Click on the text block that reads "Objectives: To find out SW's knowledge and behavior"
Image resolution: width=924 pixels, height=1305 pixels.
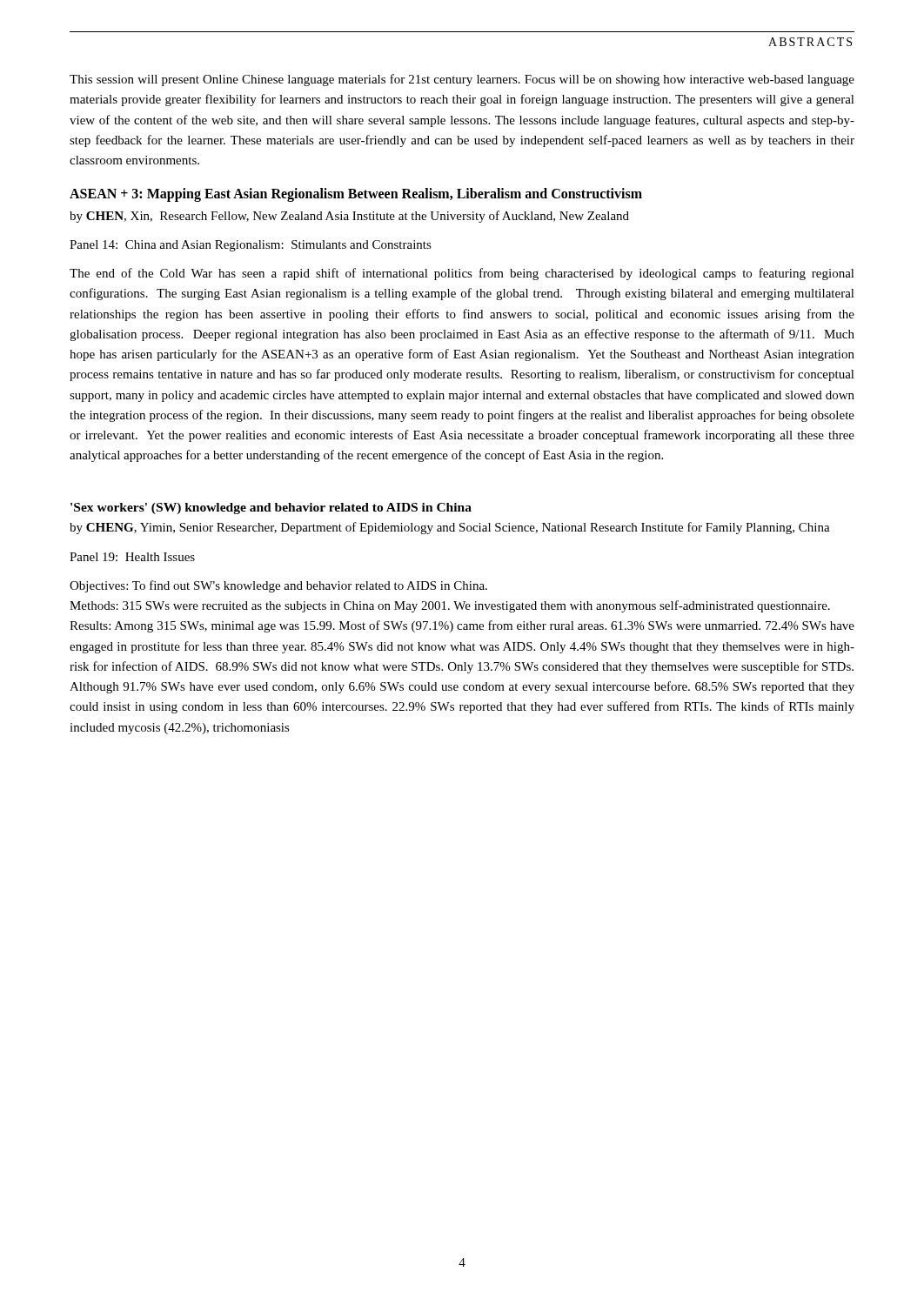[462, 656]
